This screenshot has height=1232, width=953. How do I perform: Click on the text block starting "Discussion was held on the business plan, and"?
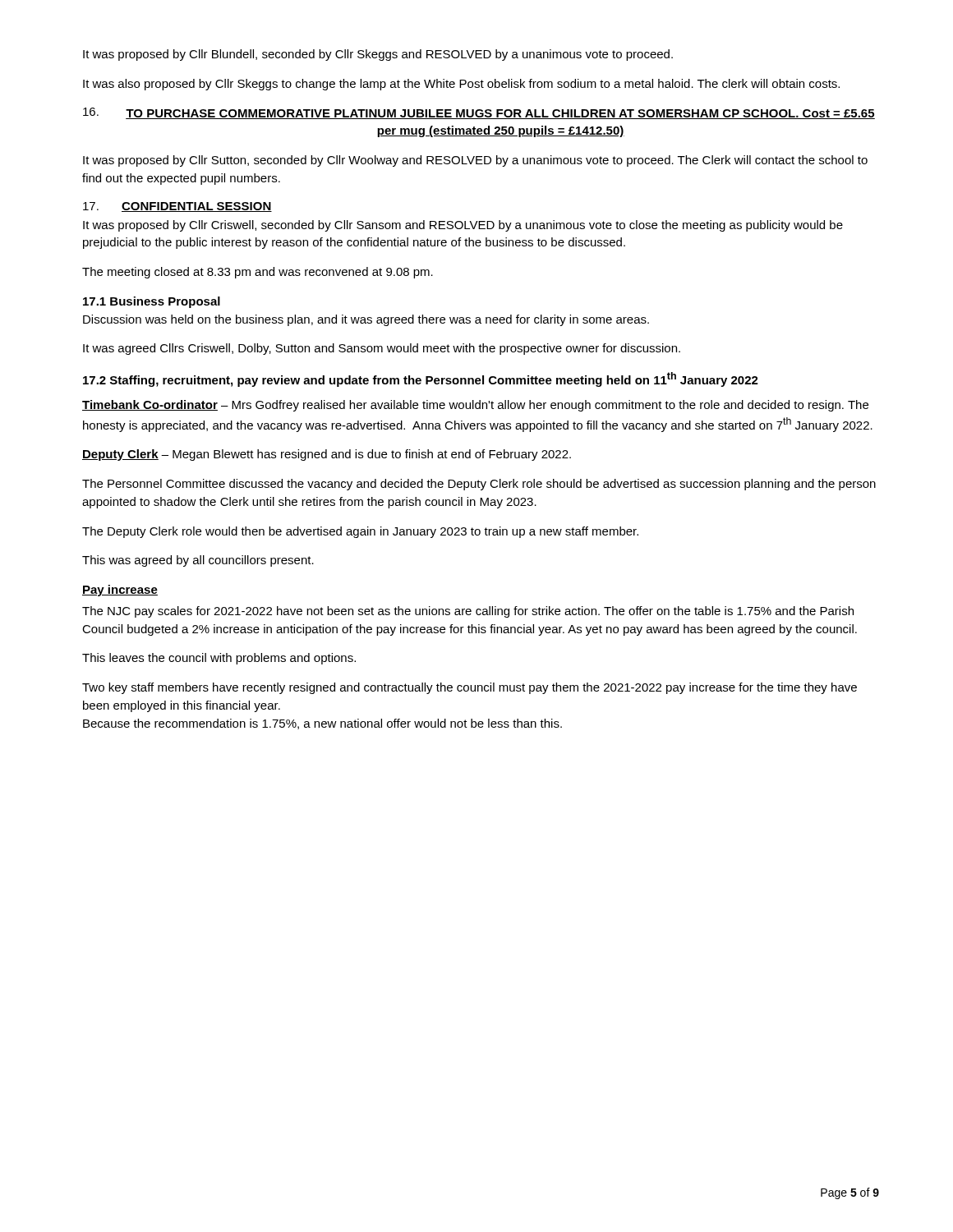tap(481, 319)
